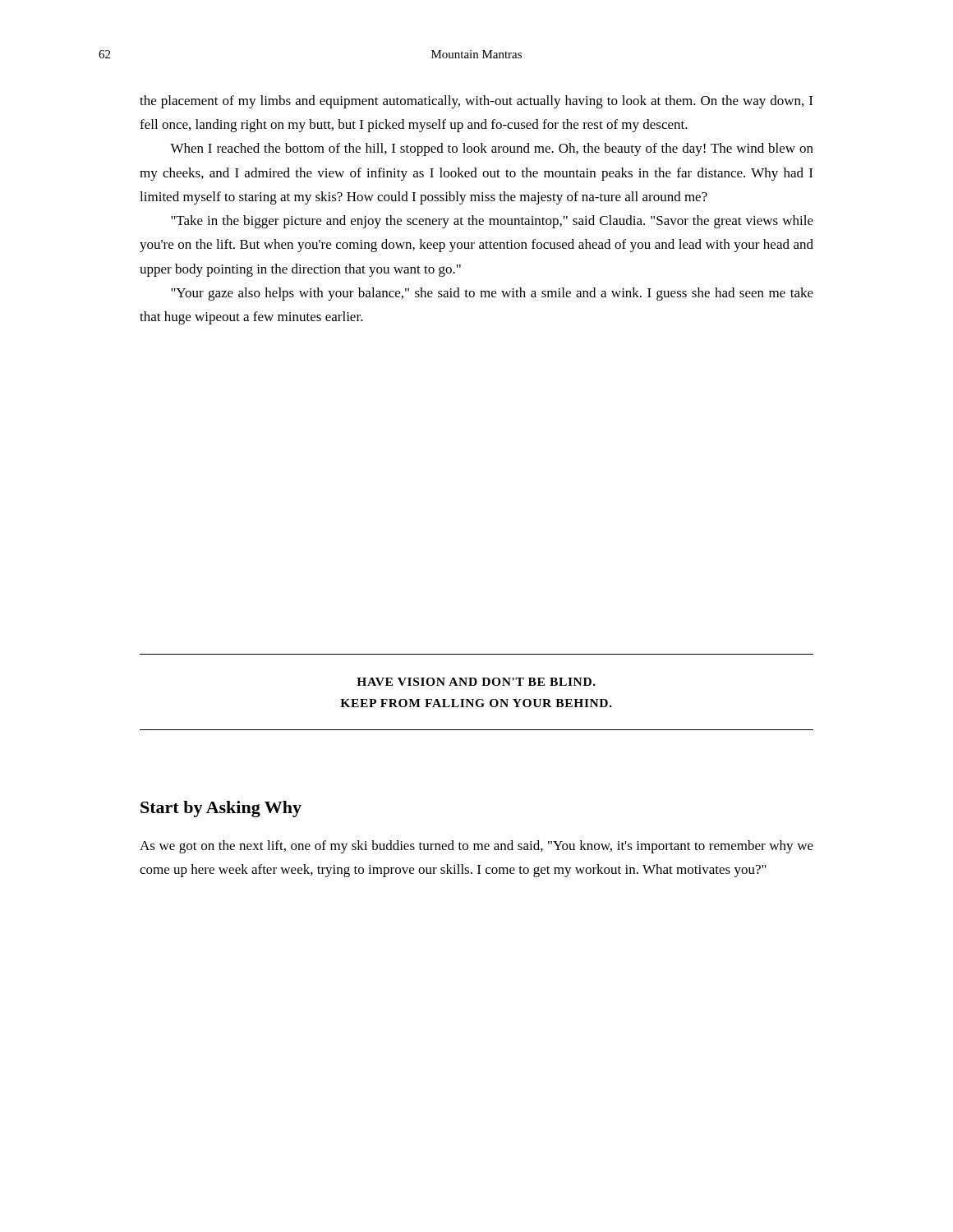Where is the passage that starts "As we got on the next"?
953x1232 pixels.
pyautogui.click(x=476, y=858)
